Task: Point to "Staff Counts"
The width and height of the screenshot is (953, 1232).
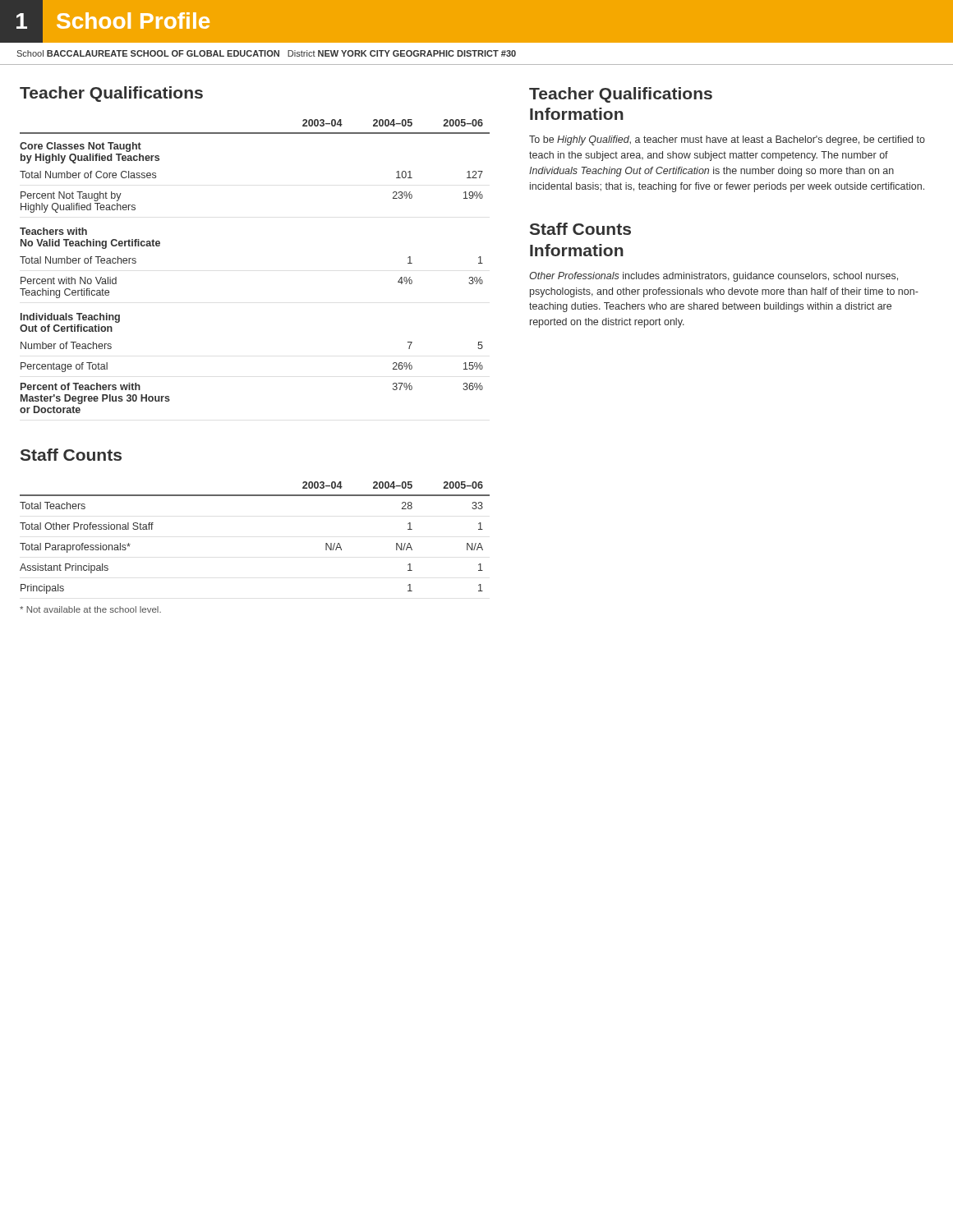Action: pyautogui.click(x=71, y=455)
